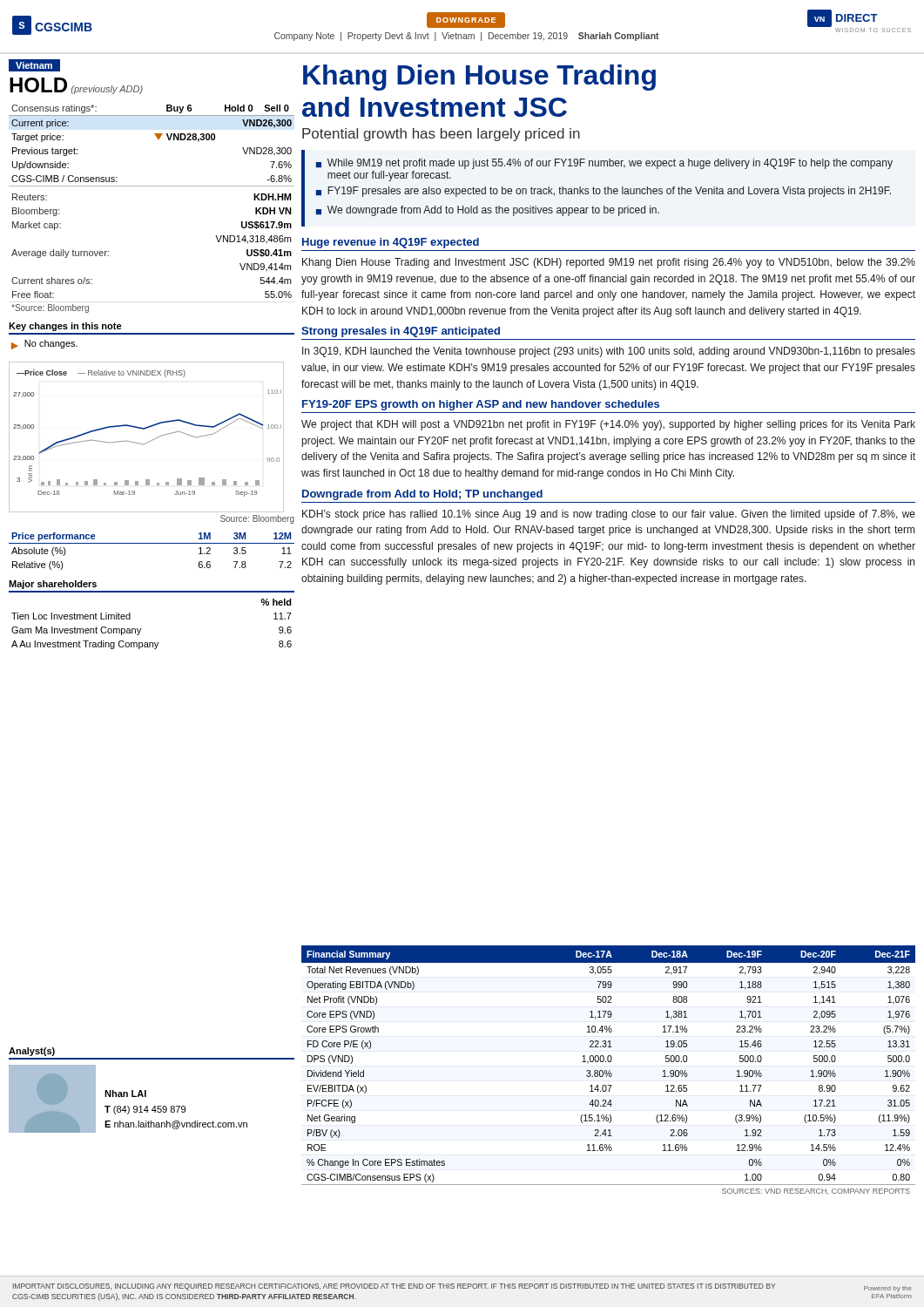Locate the text "Huge revenue in 4Q19F expected"

coord(390,242)
